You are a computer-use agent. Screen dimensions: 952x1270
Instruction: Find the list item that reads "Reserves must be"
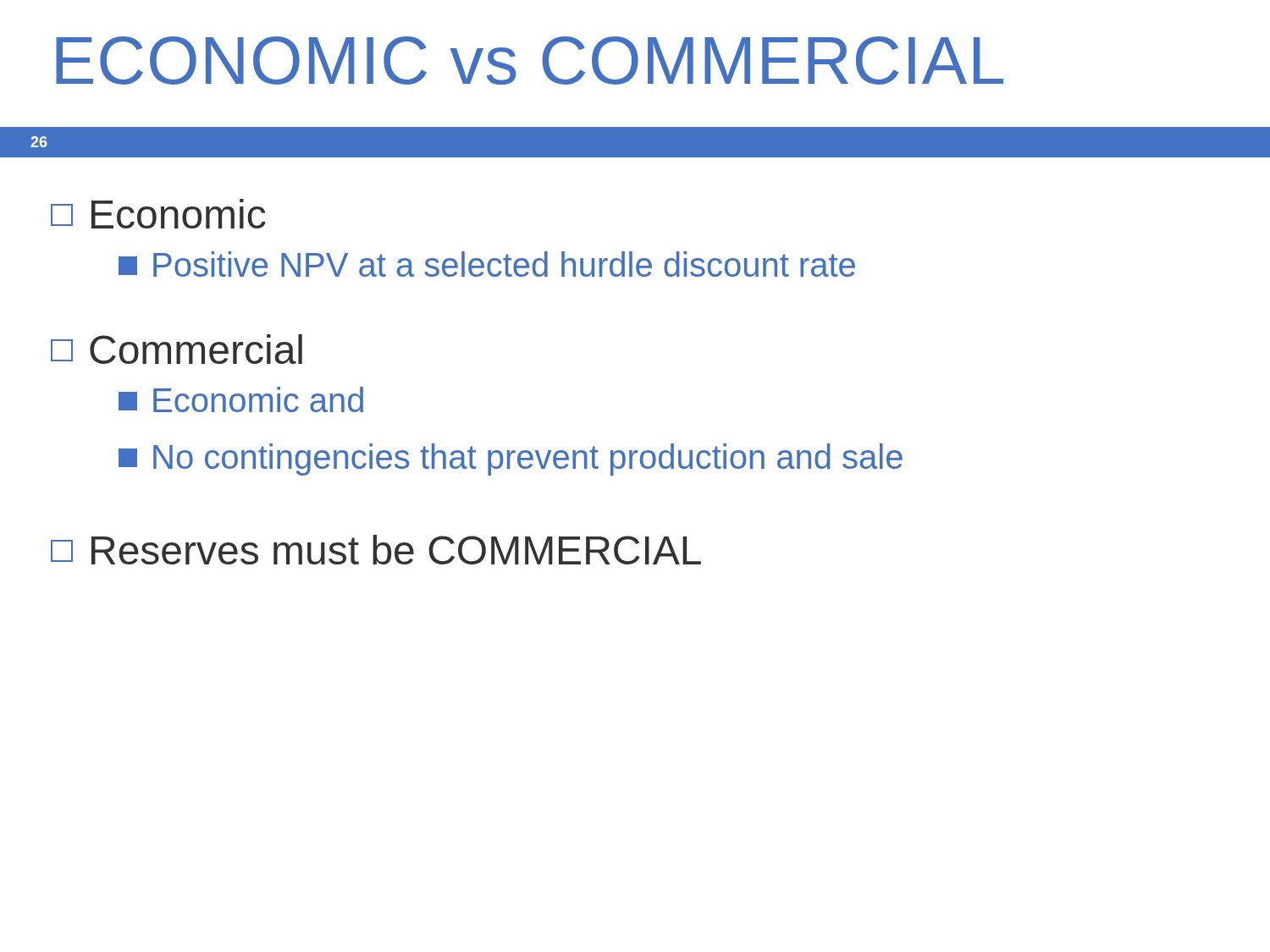(377, 550)
